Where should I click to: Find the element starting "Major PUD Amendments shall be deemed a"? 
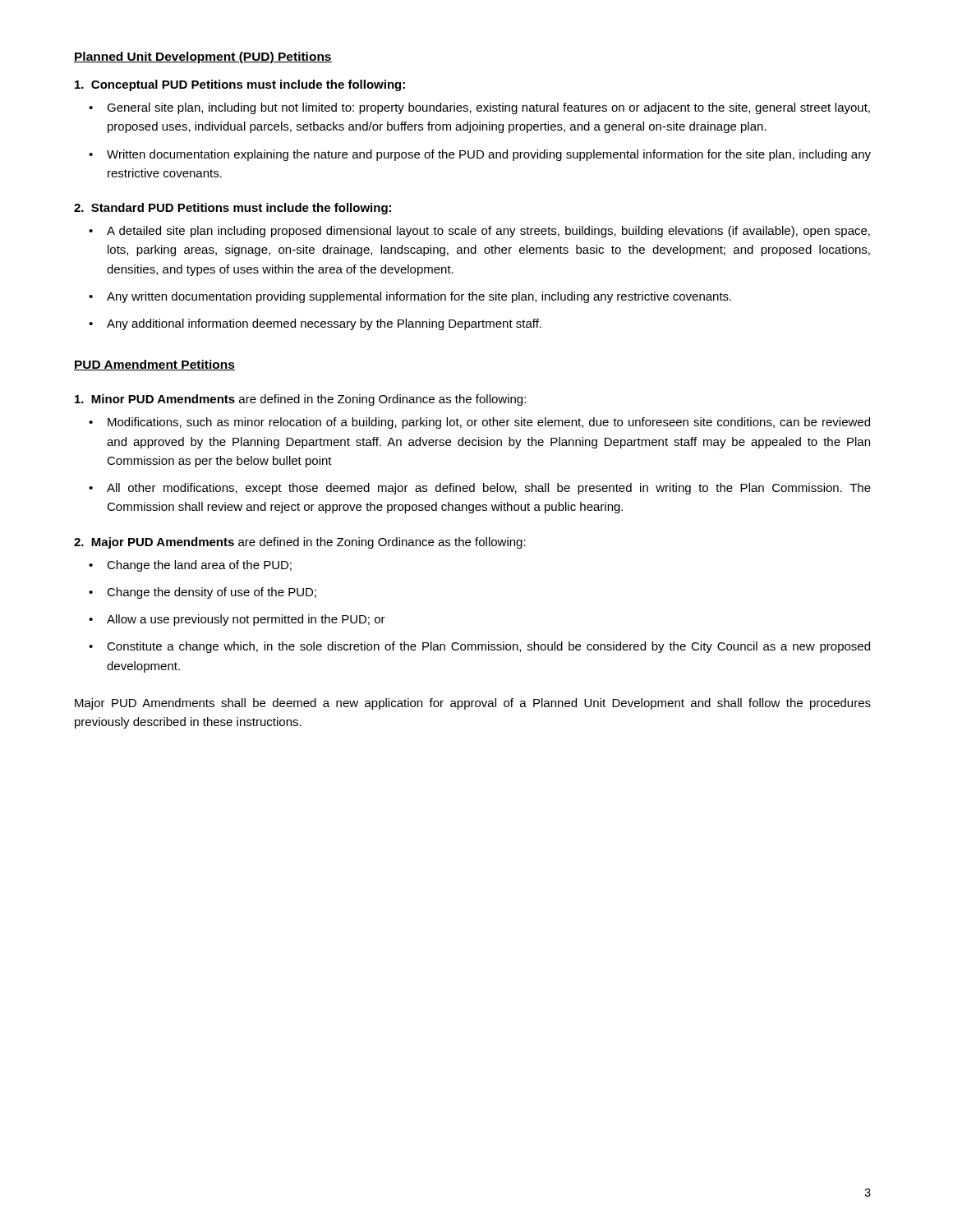point(472,712)
